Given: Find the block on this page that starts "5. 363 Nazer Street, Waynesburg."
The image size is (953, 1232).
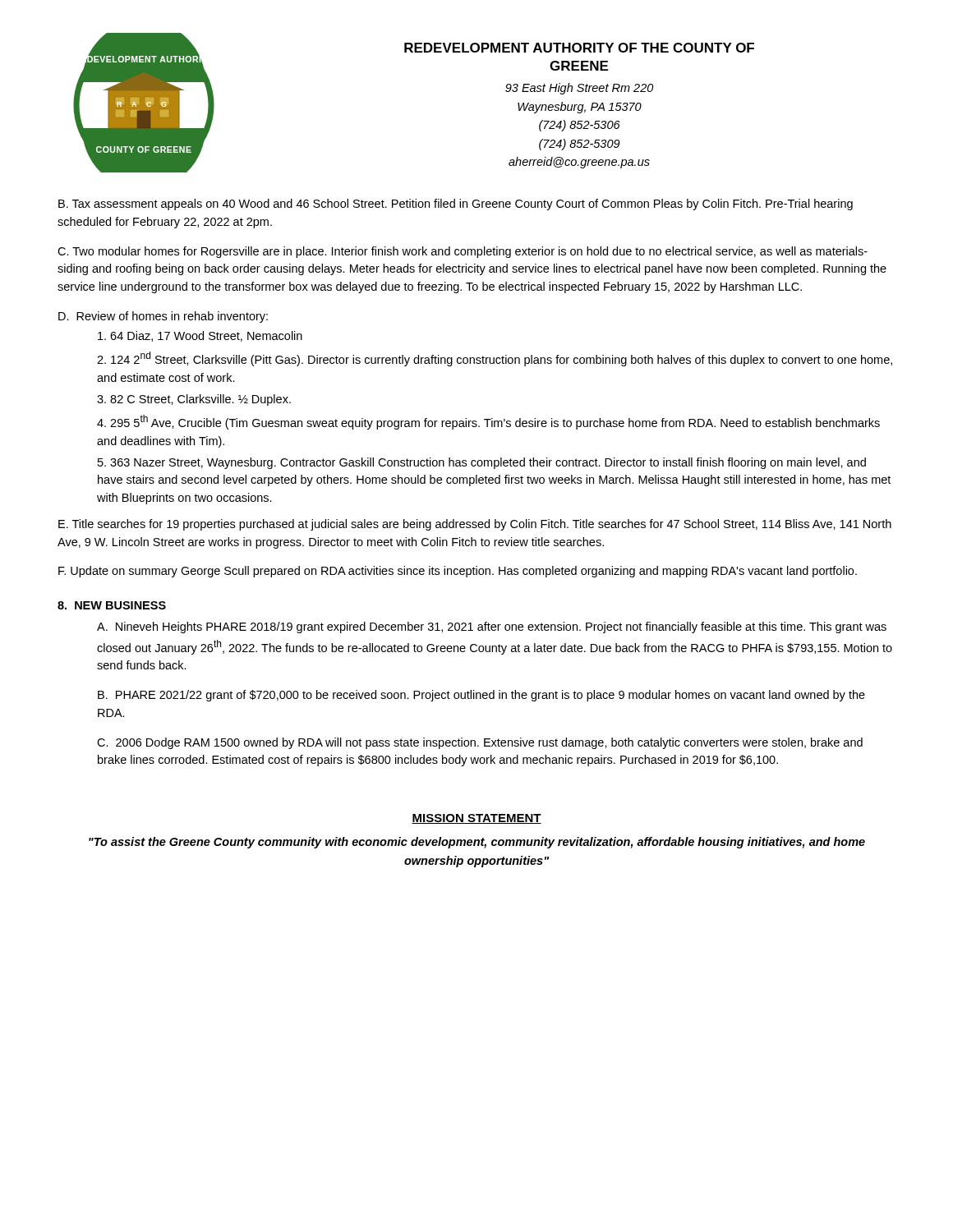Looking at the screenshot, I should (x=494, y=480).
